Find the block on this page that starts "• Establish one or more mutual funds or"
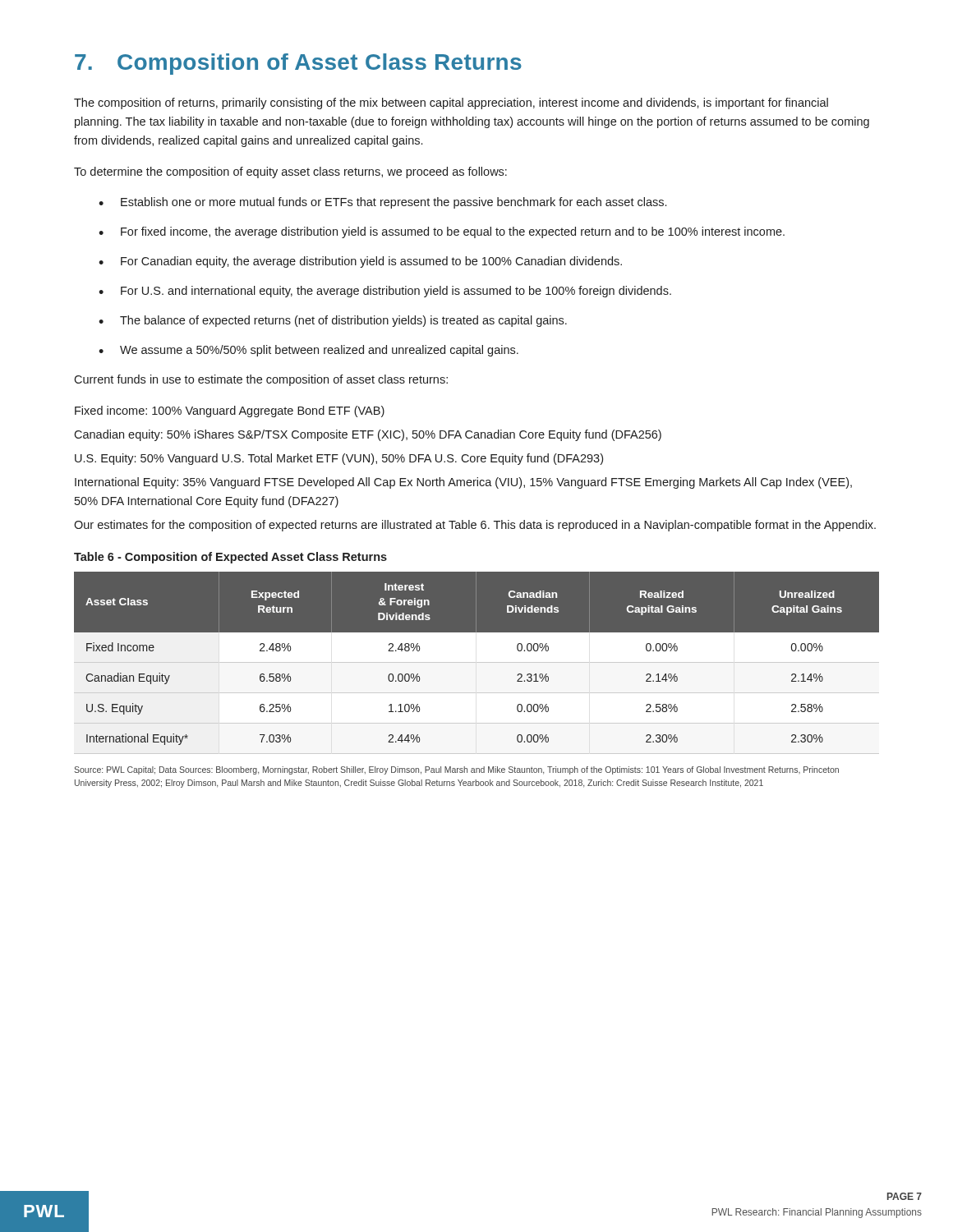Image resolution: width=953 pixels, height=1232 pixels. point(489,204)
